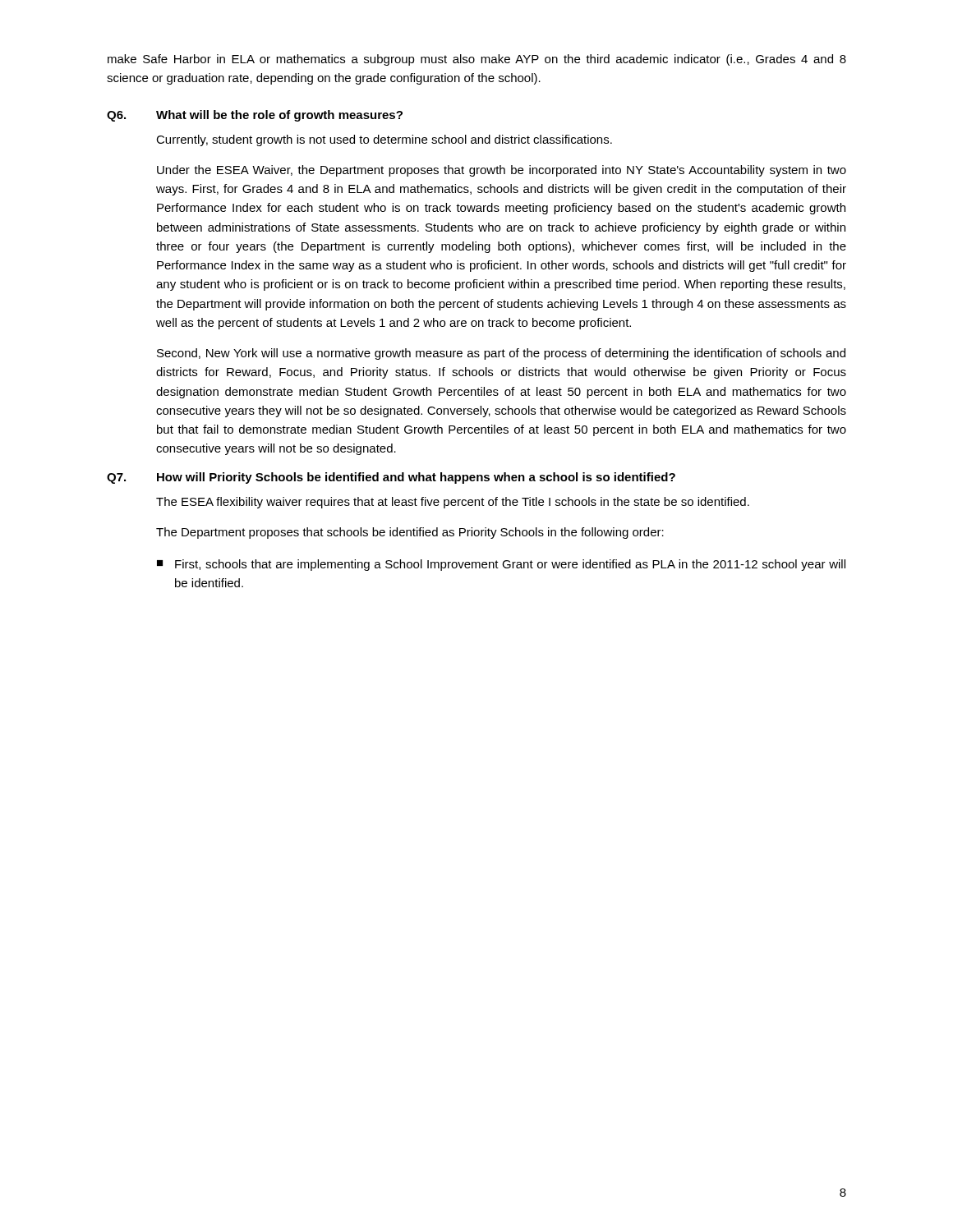
Task: Point to the block beginning "make Safe Harbor in ELA or mathematics"
Action: [476, 68]
